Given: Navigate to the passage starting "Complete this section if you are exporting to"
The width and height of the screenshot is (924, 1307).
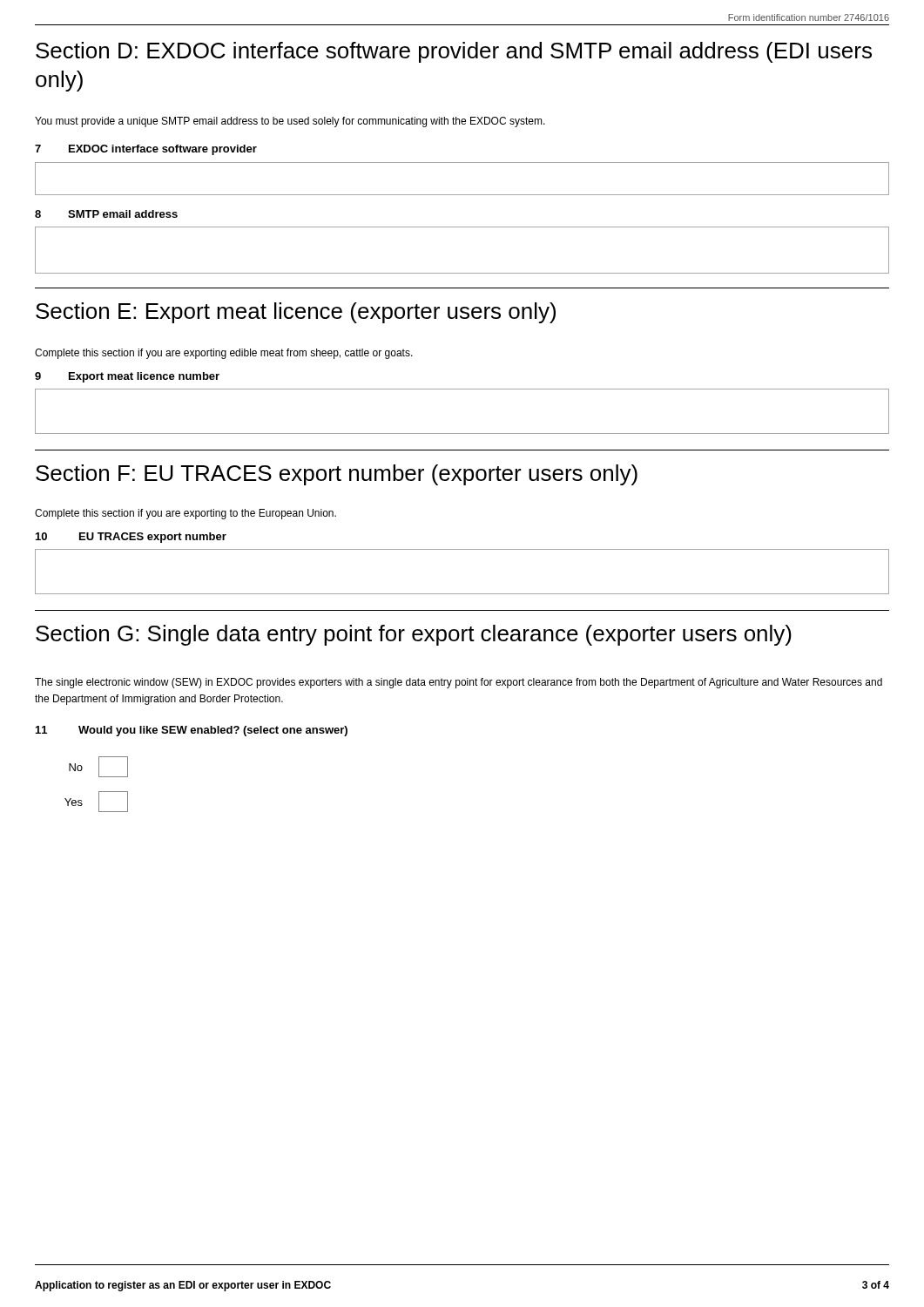Looking at the screenshot, I should click(x=186, y=513).
